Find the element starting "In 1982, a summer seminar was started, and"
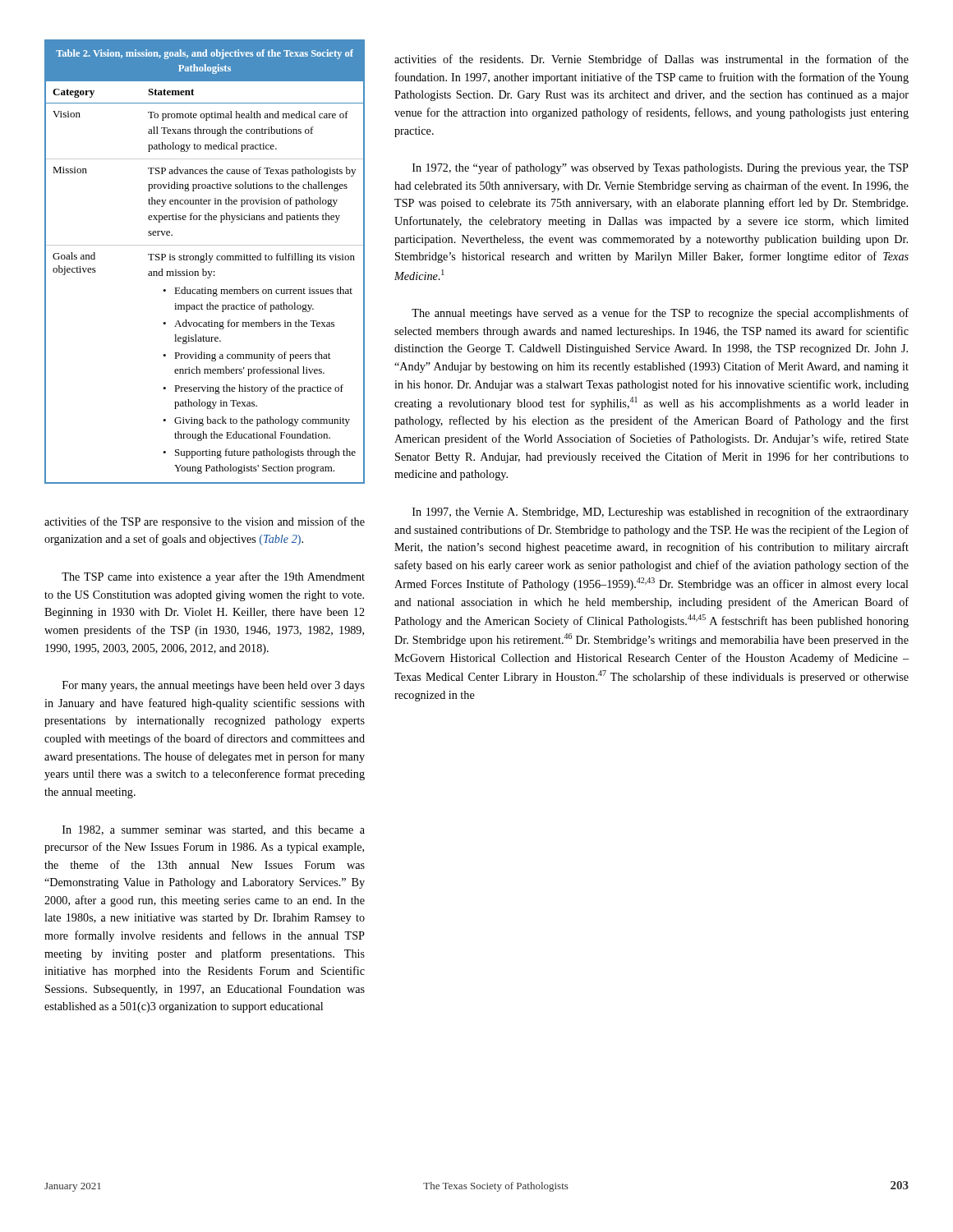 [205, 918]
